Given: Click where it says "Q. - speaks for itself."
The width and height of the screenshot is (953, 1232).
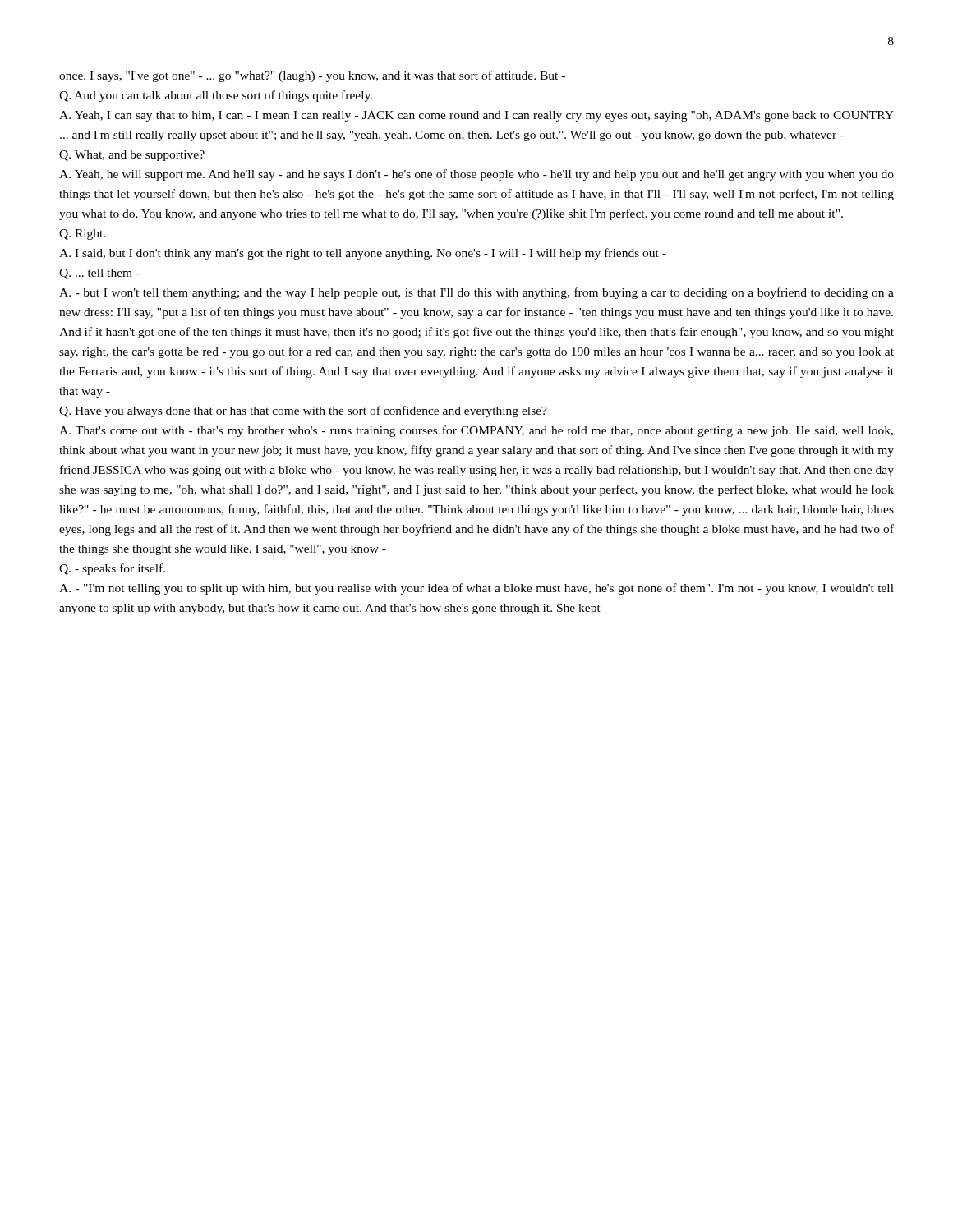Looking at the screenshot, I should 112,569.
